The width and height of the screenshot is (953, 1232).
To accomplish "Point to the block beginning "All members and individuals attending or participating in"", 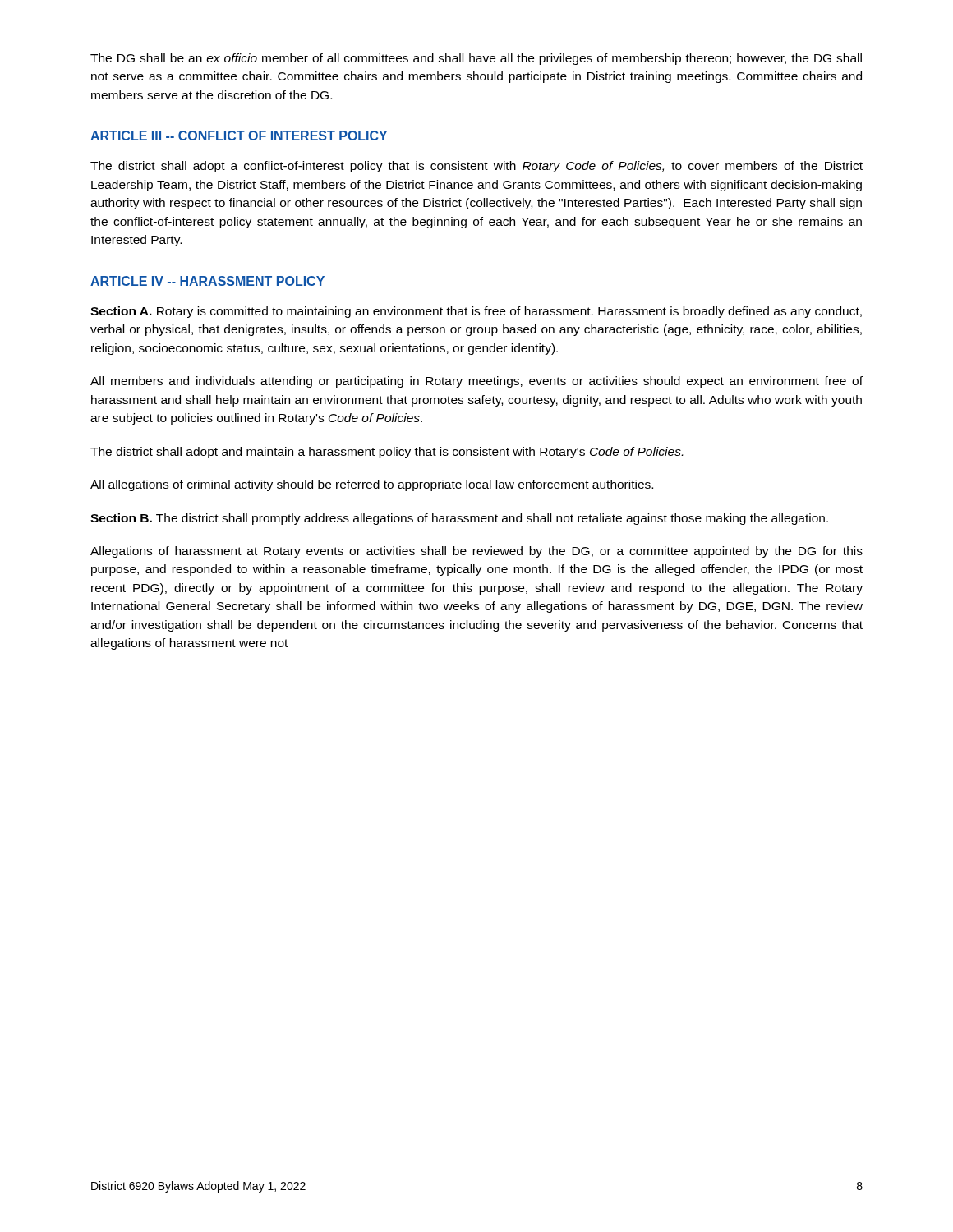I will 476,399.
